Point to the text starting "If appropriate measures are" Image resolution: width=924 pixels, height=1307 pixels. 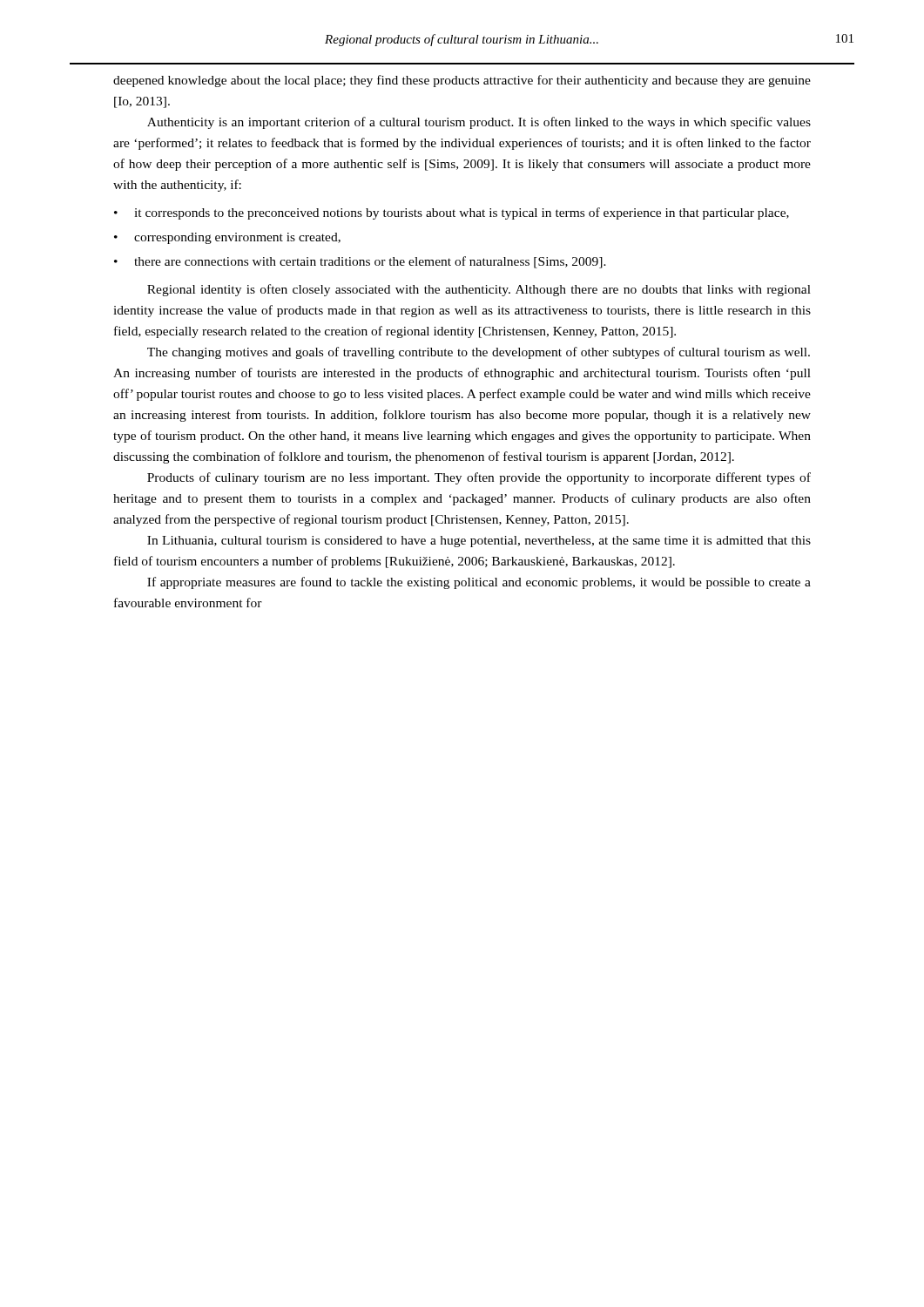click(462, 593)
